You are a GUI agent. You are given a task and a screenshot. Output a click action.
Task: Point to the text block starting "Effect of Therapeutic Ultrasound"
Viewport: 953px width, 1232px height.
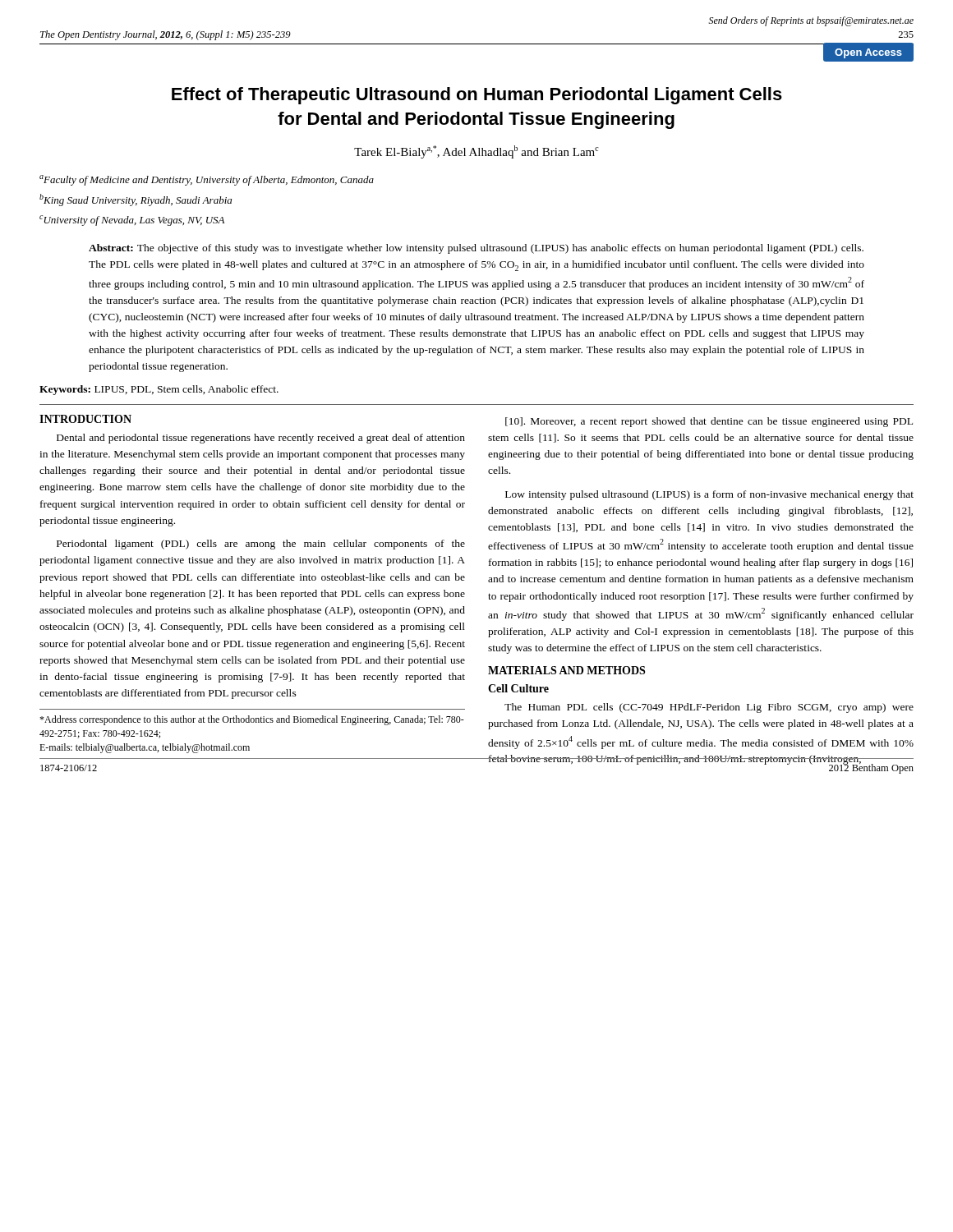(x=476, y=106)
